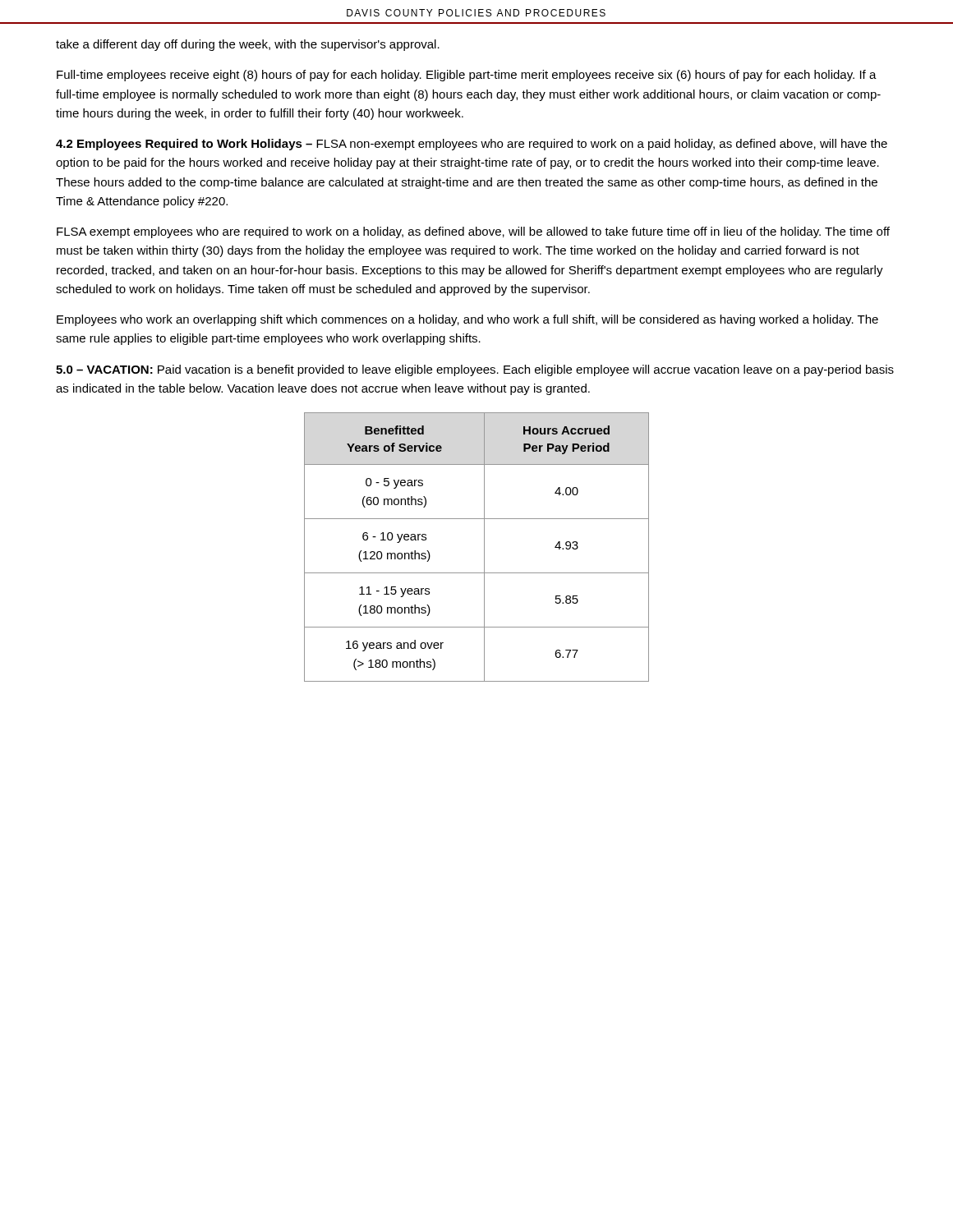Locate the table with the text "Hours Accrued Per Pay Period"
953x1232 pixels.
tap(476, 547)
